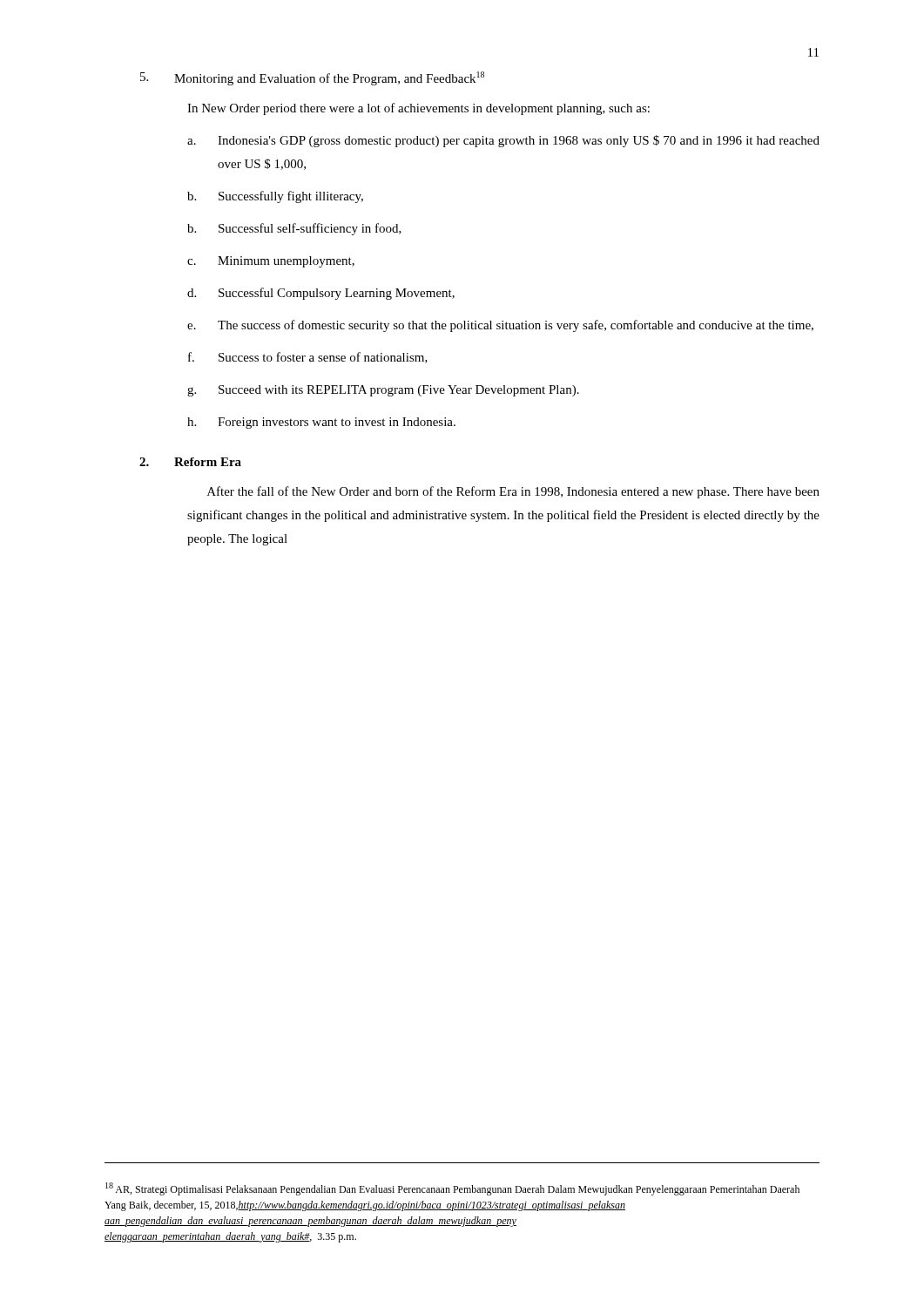
Task: Where is the passage that starts "18 AR, Strategi Optimalisasi Pelaksanaan"?
Action: click(462, 1212)
